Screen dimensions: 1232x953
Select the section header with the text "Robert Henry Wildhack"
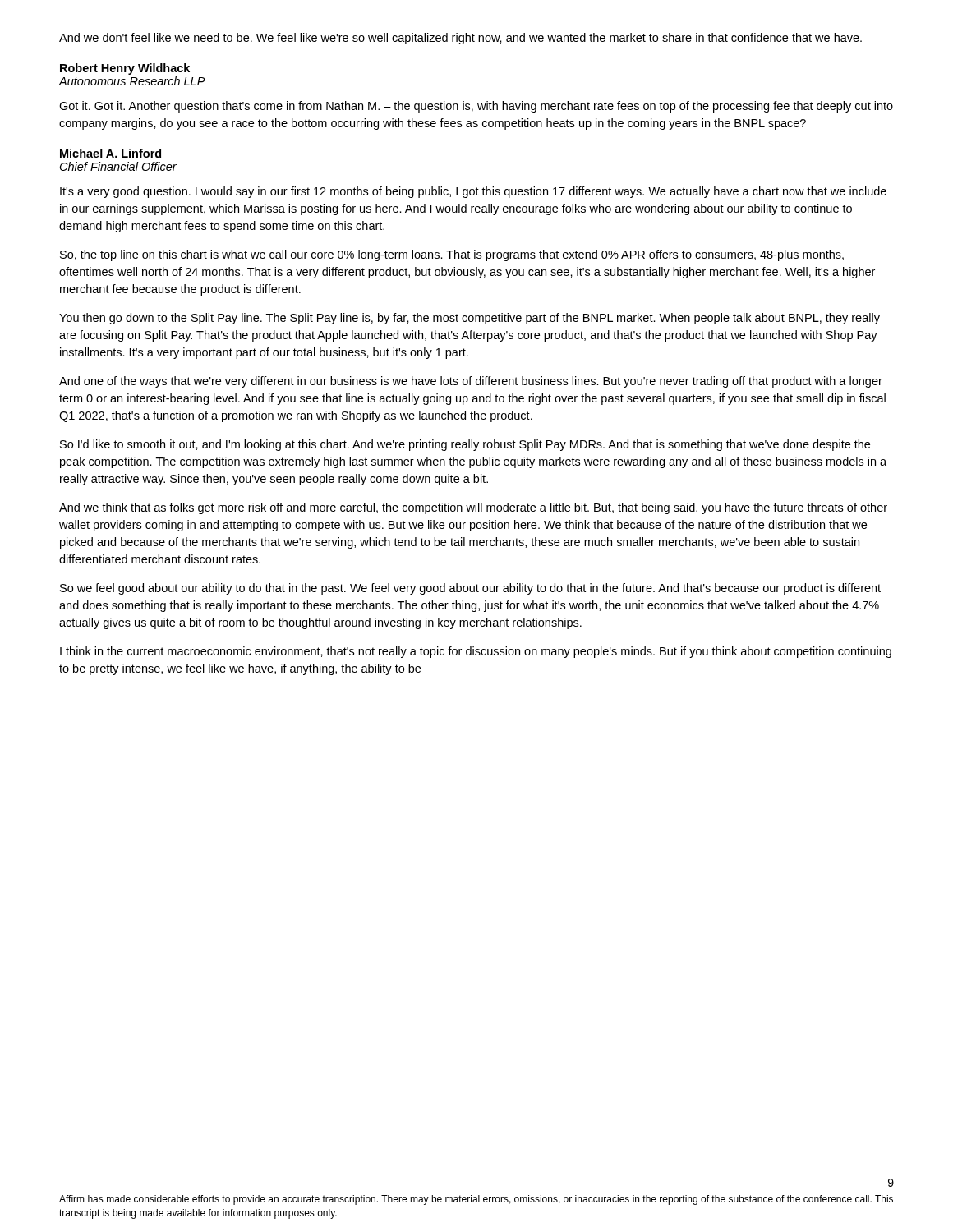[125, 68]
